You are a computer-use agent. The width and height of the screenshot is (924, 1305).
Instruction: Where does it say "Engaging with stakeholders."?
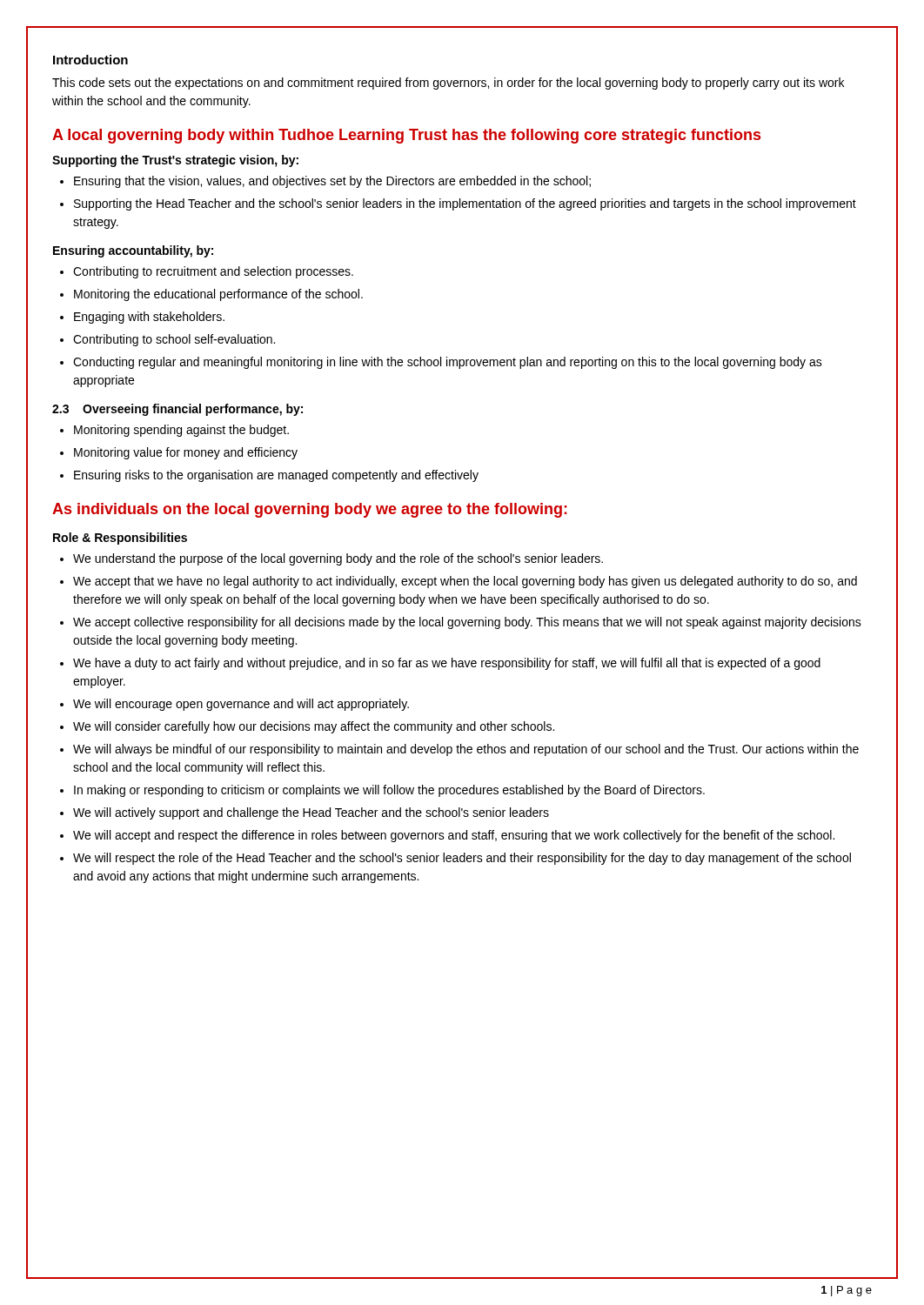click(149, 317)
